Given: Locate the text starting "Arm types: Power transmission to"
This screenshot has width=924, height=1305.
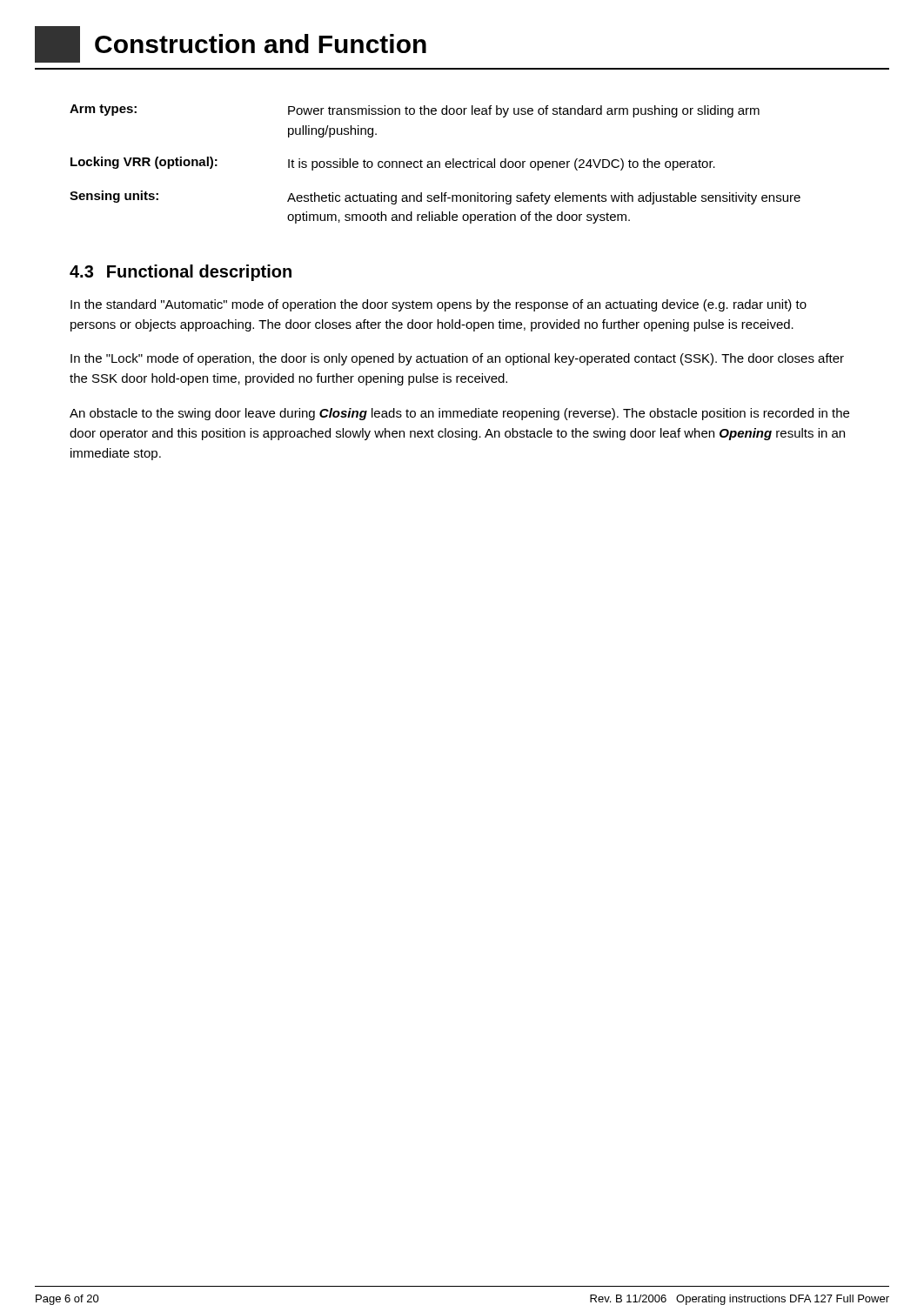Looking at the screenshot, I should point(462,164).
